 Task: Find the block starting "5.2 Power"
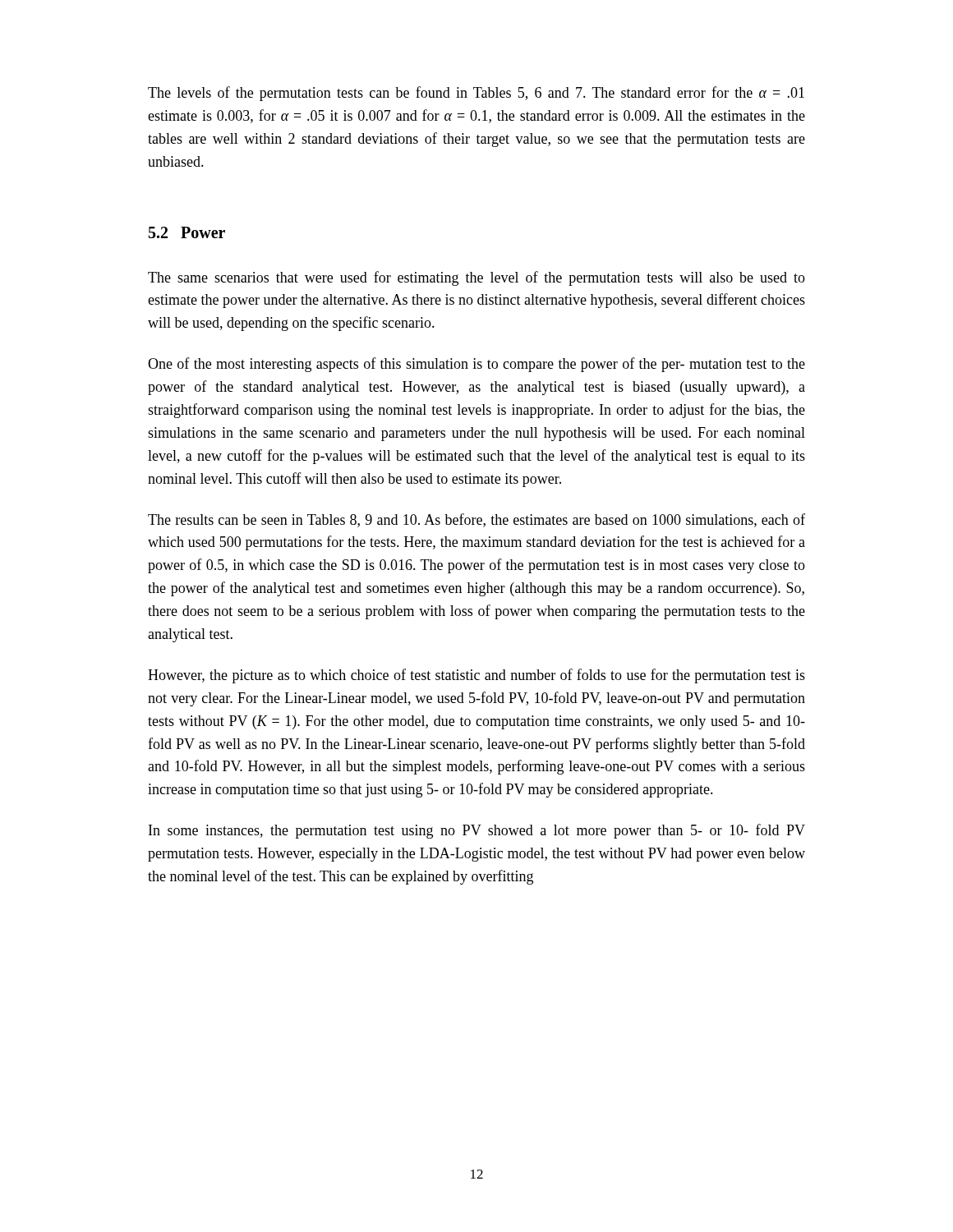pyautogui.click(x=187, y=232)
